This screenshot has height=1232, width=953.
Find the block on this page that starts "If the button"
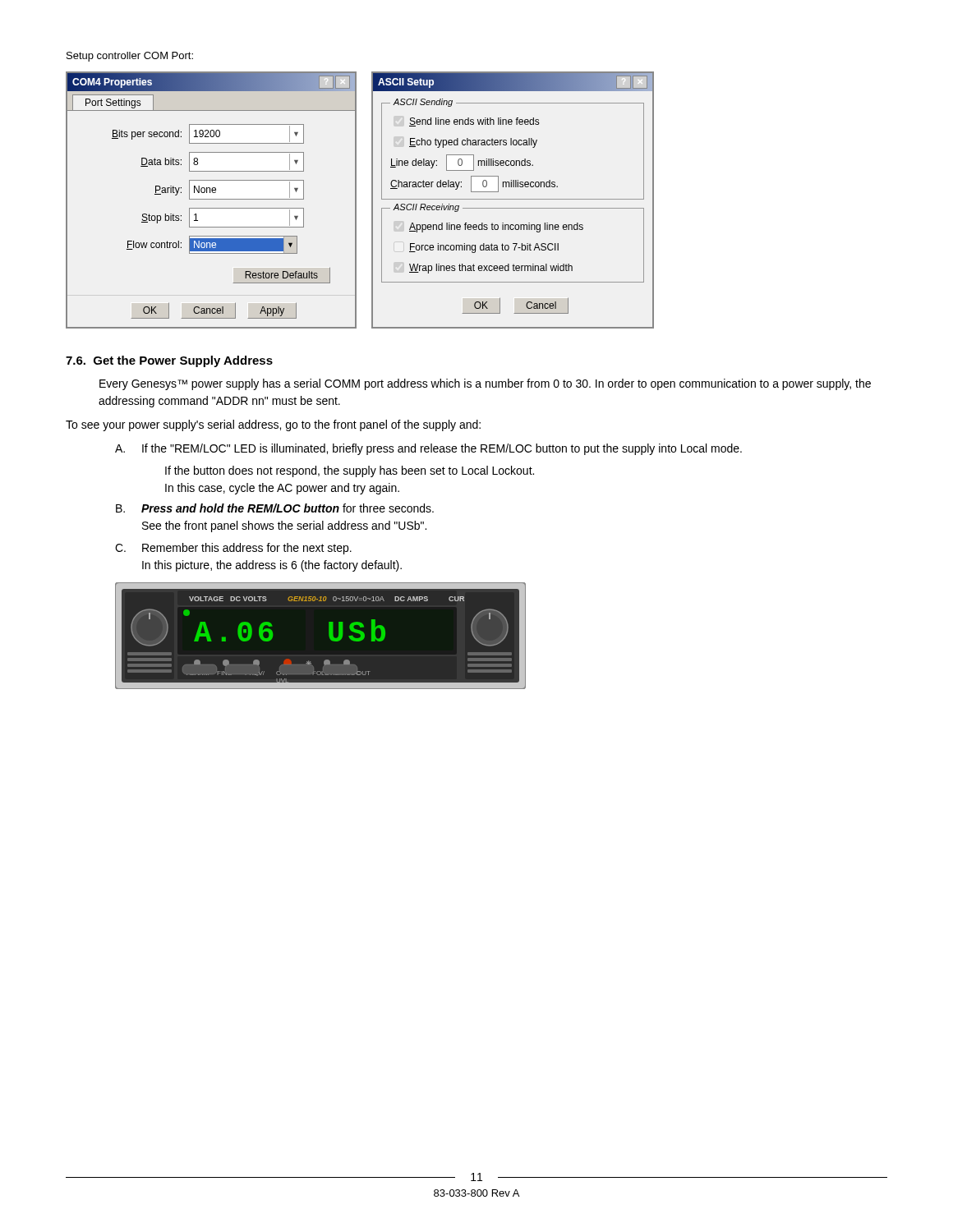[350, 479]
